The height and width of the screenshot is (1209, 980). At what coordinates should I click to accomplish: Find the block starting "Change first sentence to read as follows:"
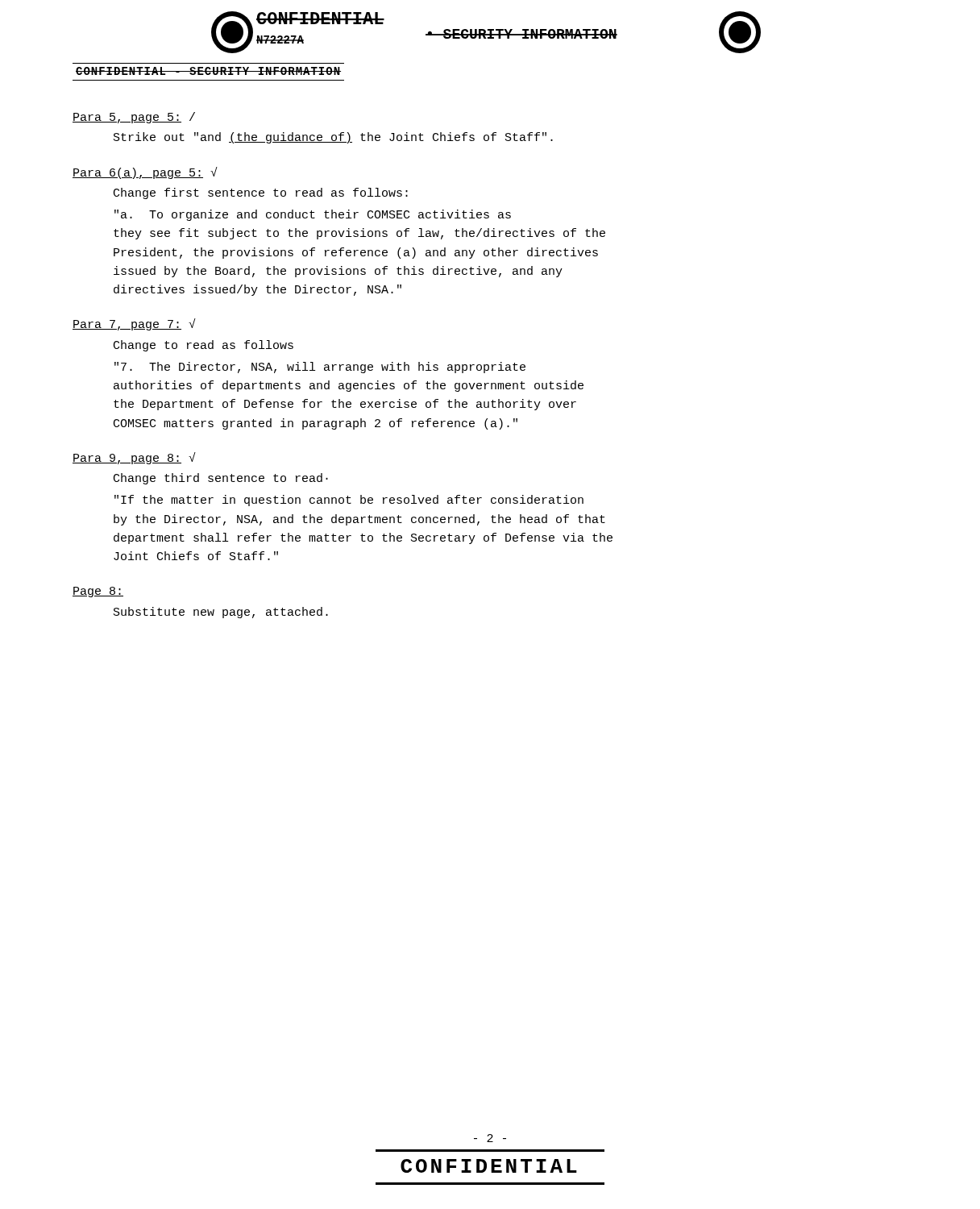(262, 194)
